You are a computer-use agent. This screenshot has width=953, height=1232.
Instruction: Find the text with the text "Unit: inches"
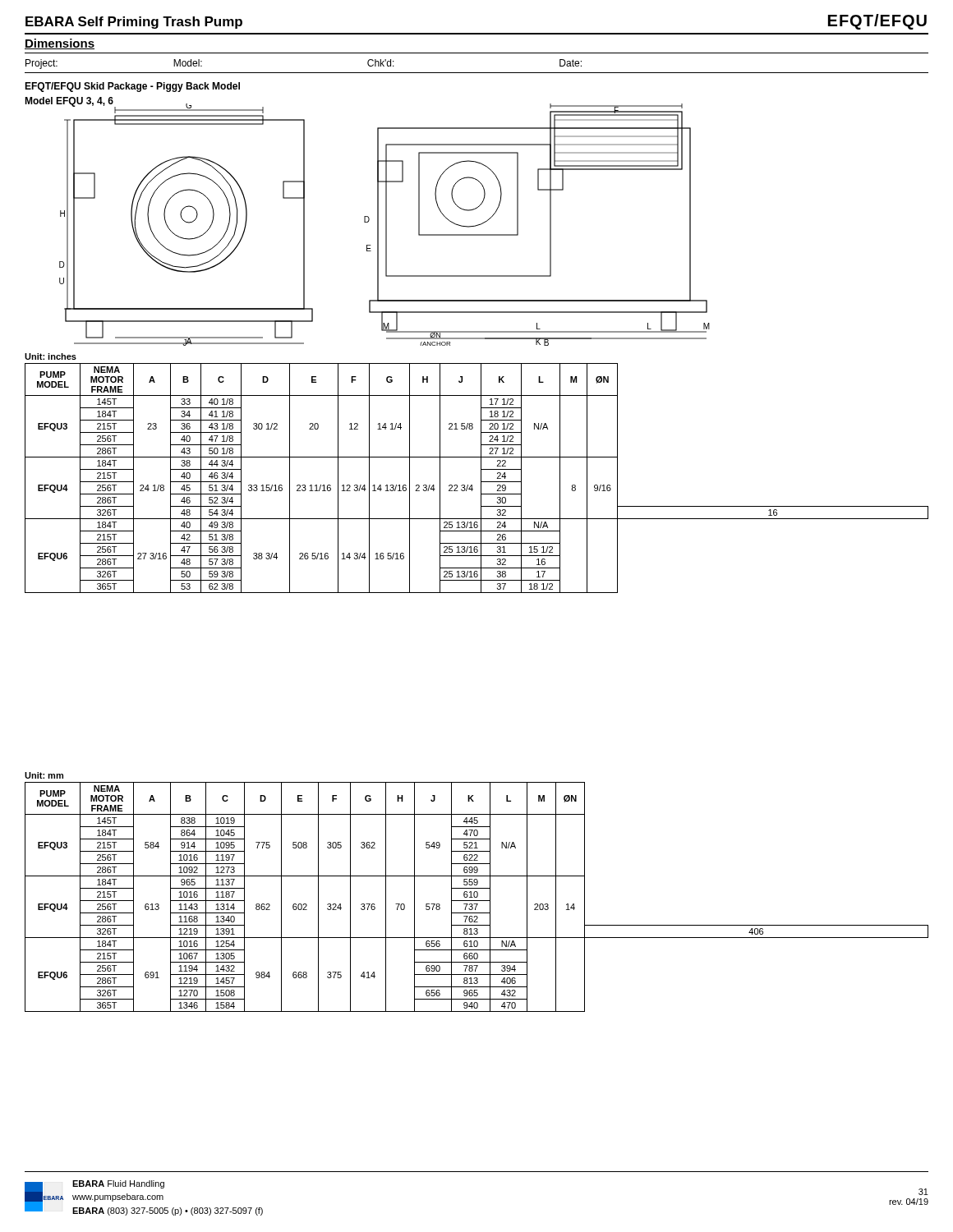(x=51, y=356)
